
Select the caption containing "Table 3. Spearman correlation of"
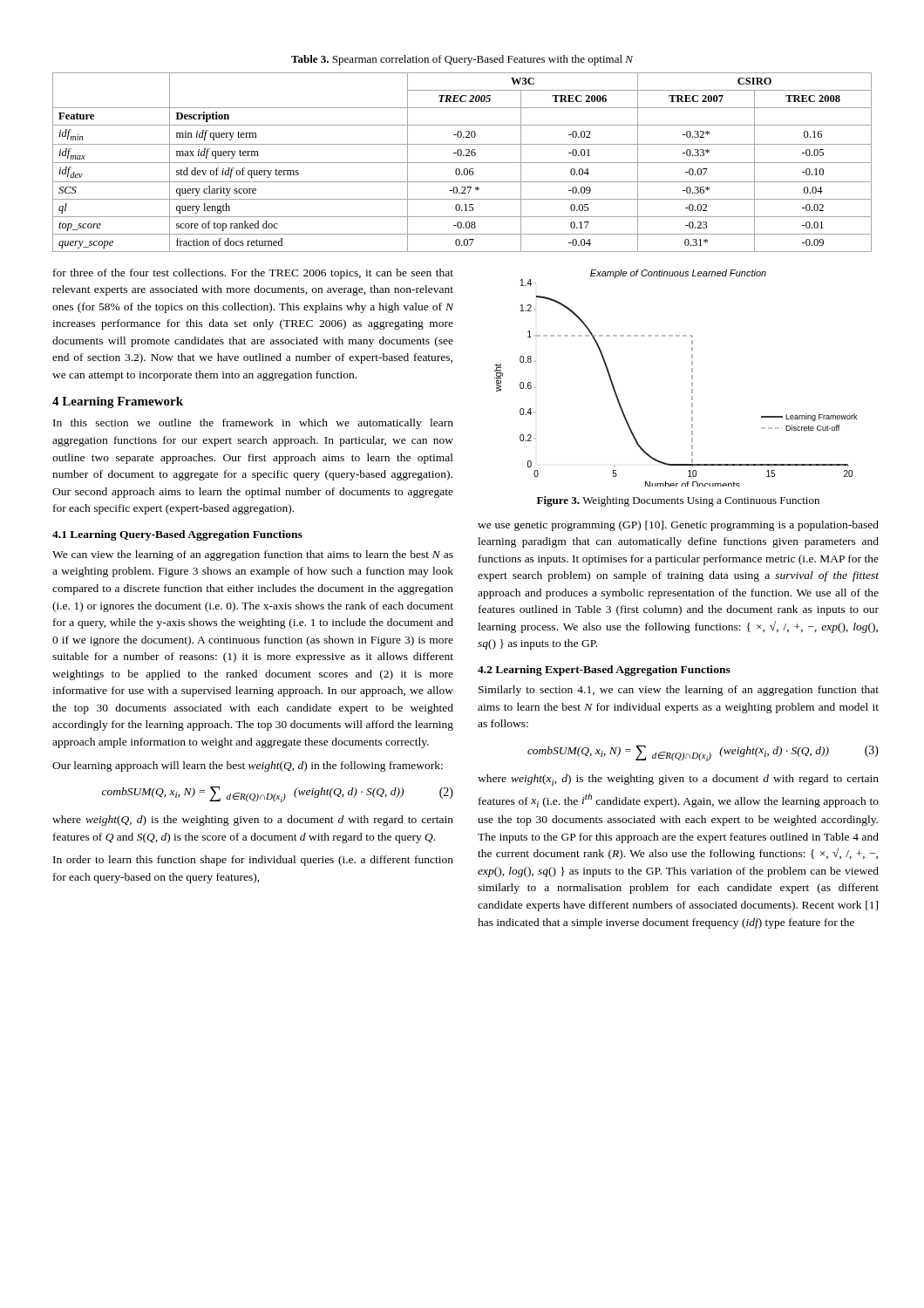point(462,59)
